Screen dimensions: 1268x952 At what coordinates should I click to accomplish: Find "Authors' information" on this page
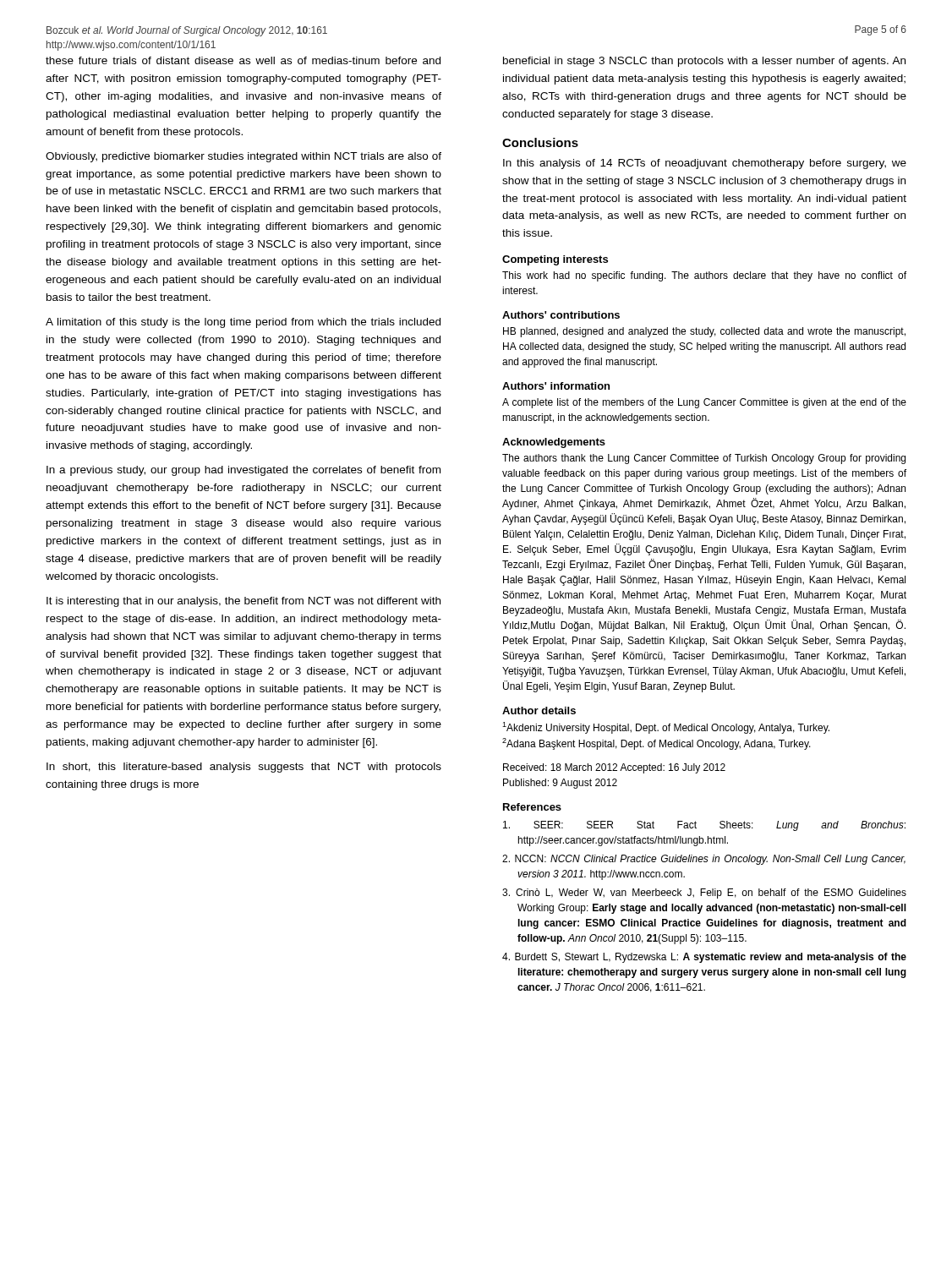point(556,386)
